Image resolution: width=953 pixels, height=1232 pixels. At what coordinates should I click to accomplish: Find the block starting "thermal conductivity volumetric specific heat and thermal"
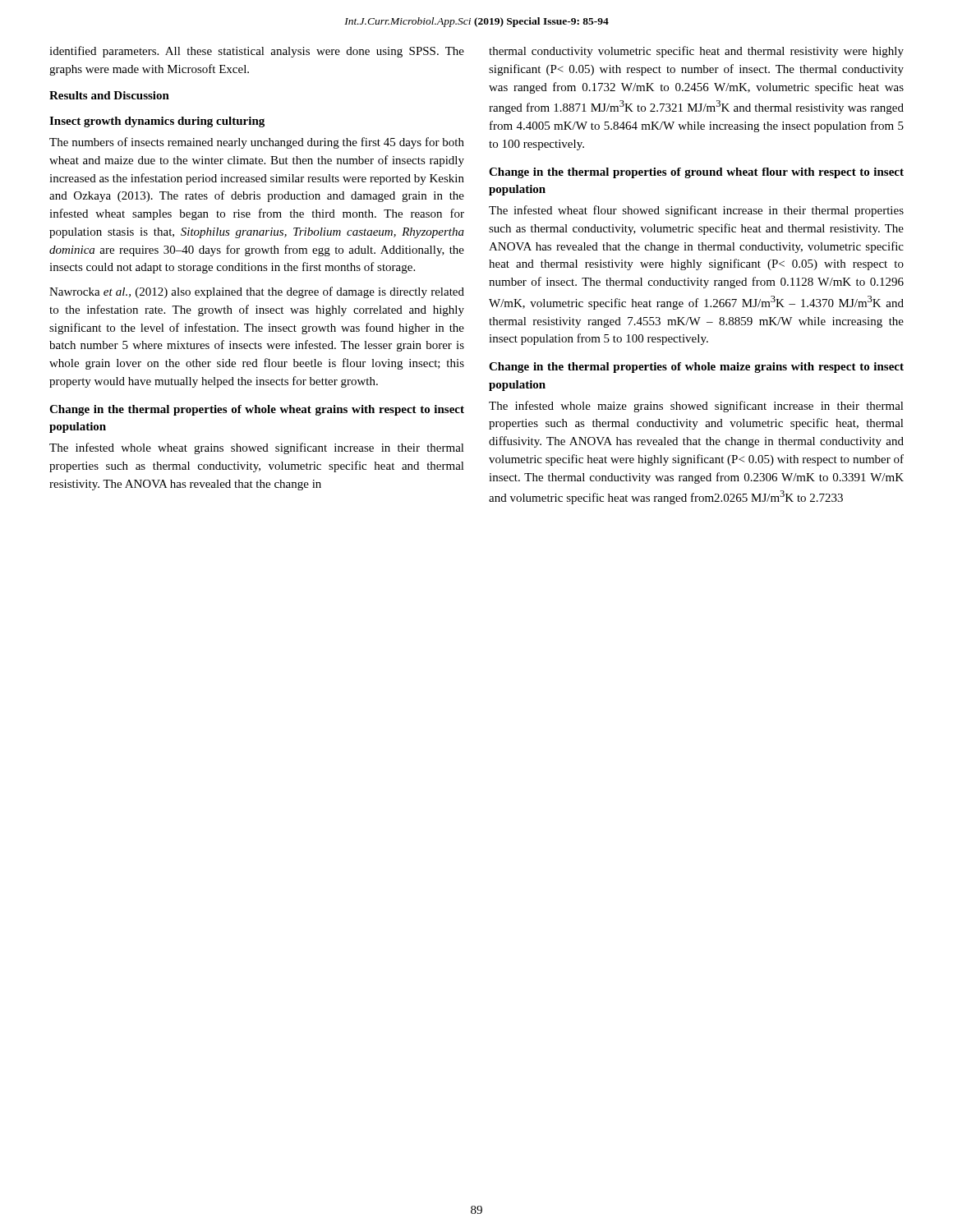pos(696,98)
